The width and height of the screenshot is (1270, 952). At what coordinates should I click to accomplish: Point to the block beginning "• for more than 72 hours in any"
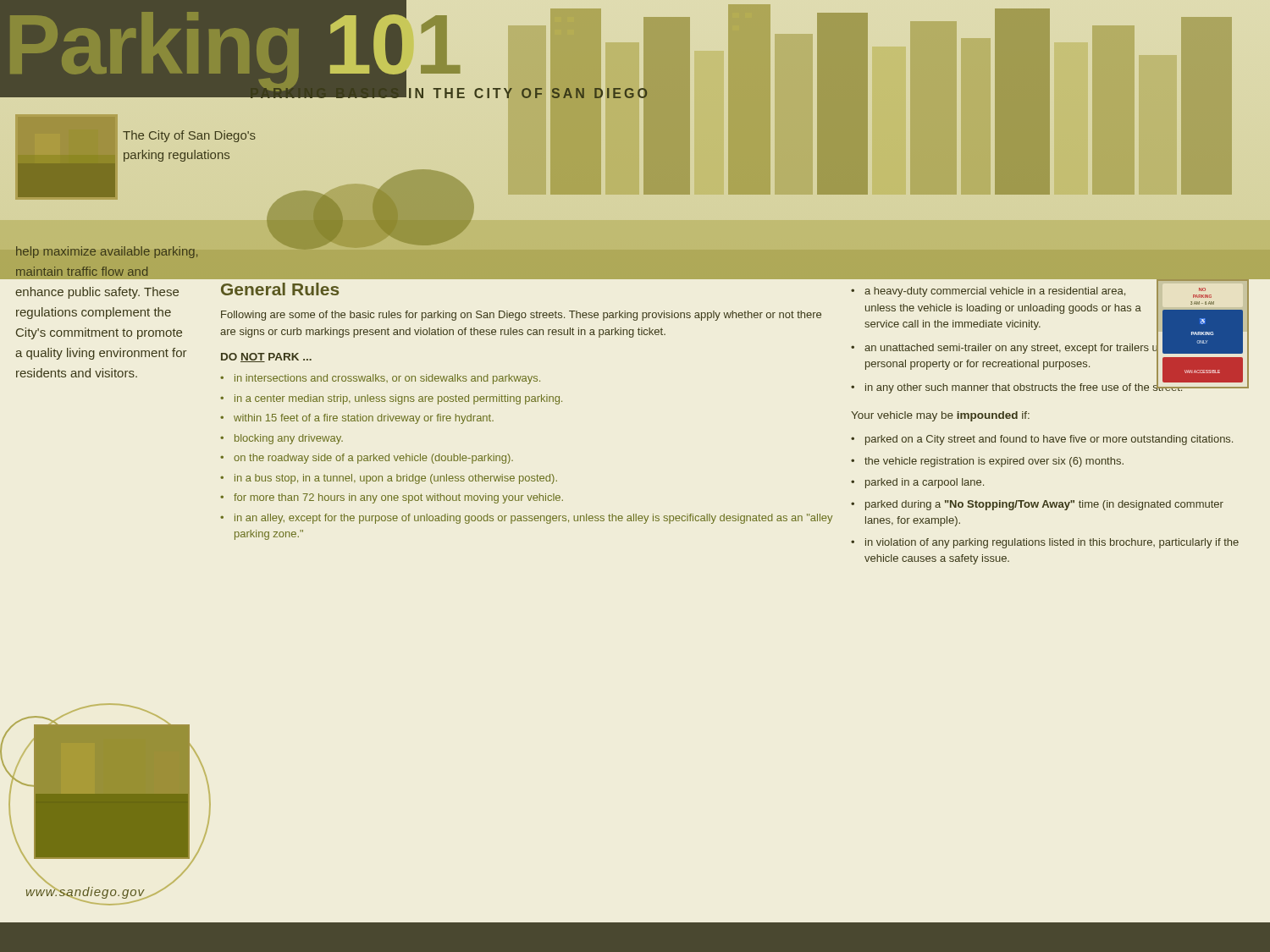tap(392, 498)
